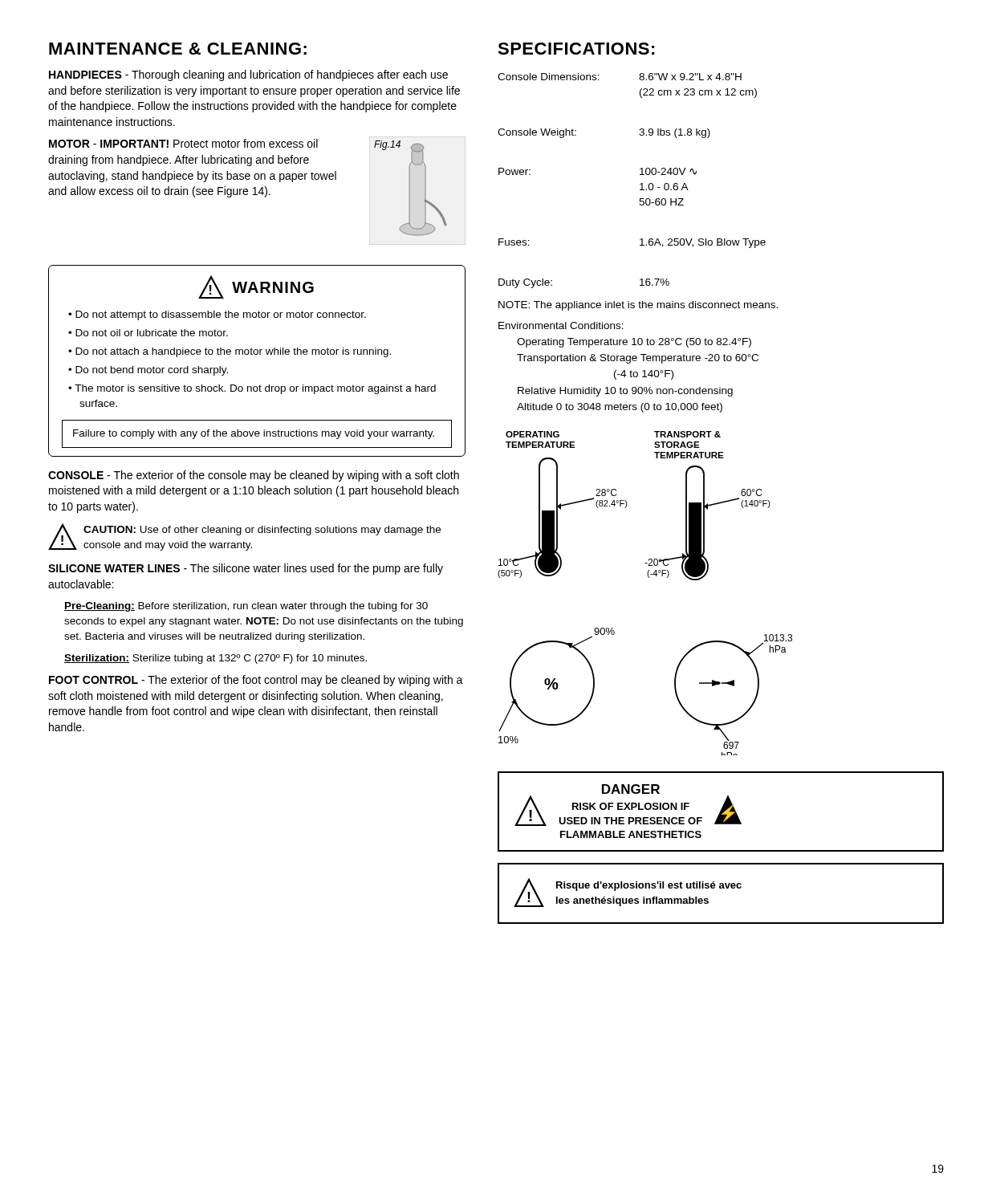Find the text block containing "FOOT CONTROL - The exterior of the foot"
992x1204 pixels.
pyautogui.click(x=257, y=704)
